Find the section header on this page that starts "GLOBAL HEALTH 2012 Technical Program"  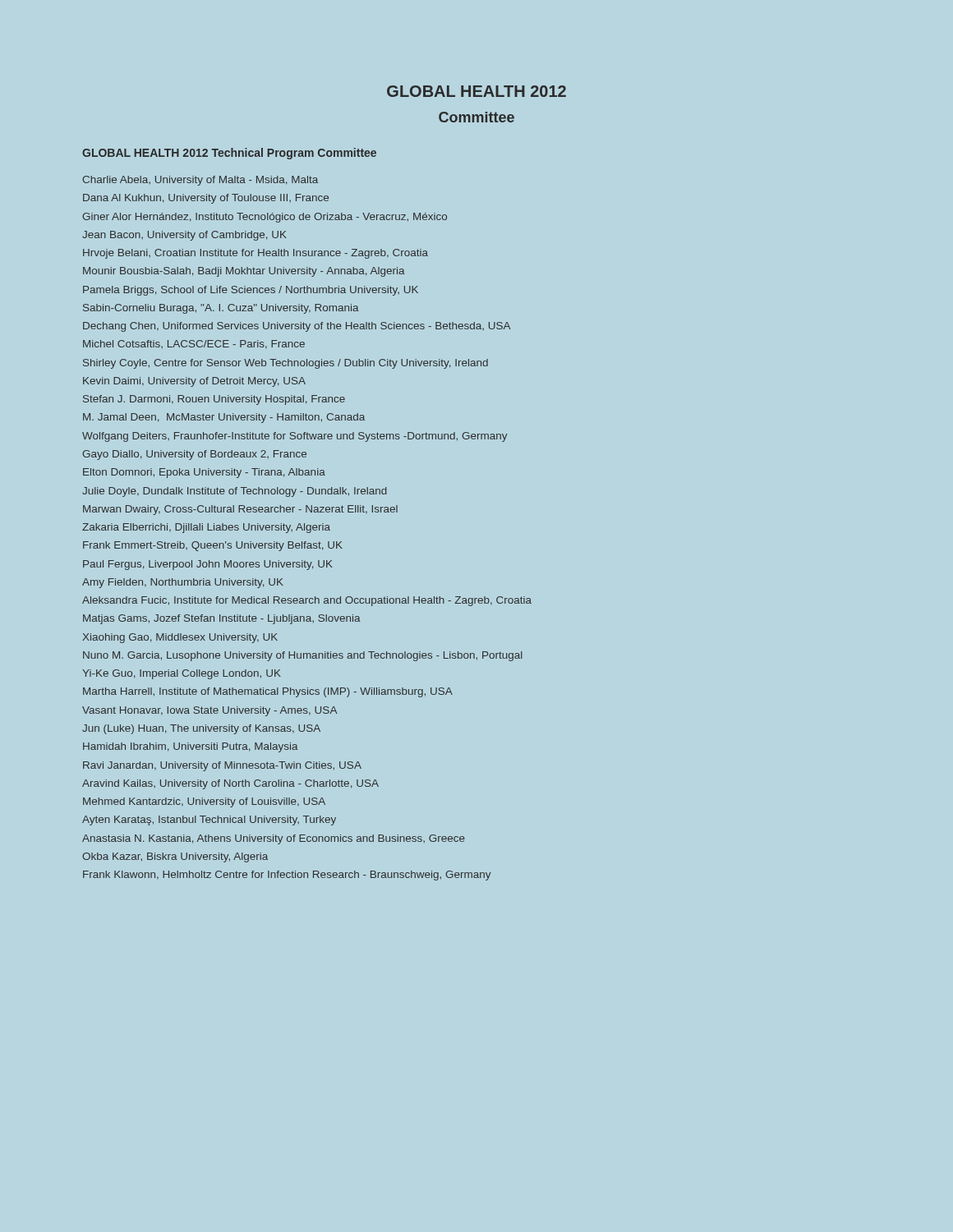(x=229, y=153)
